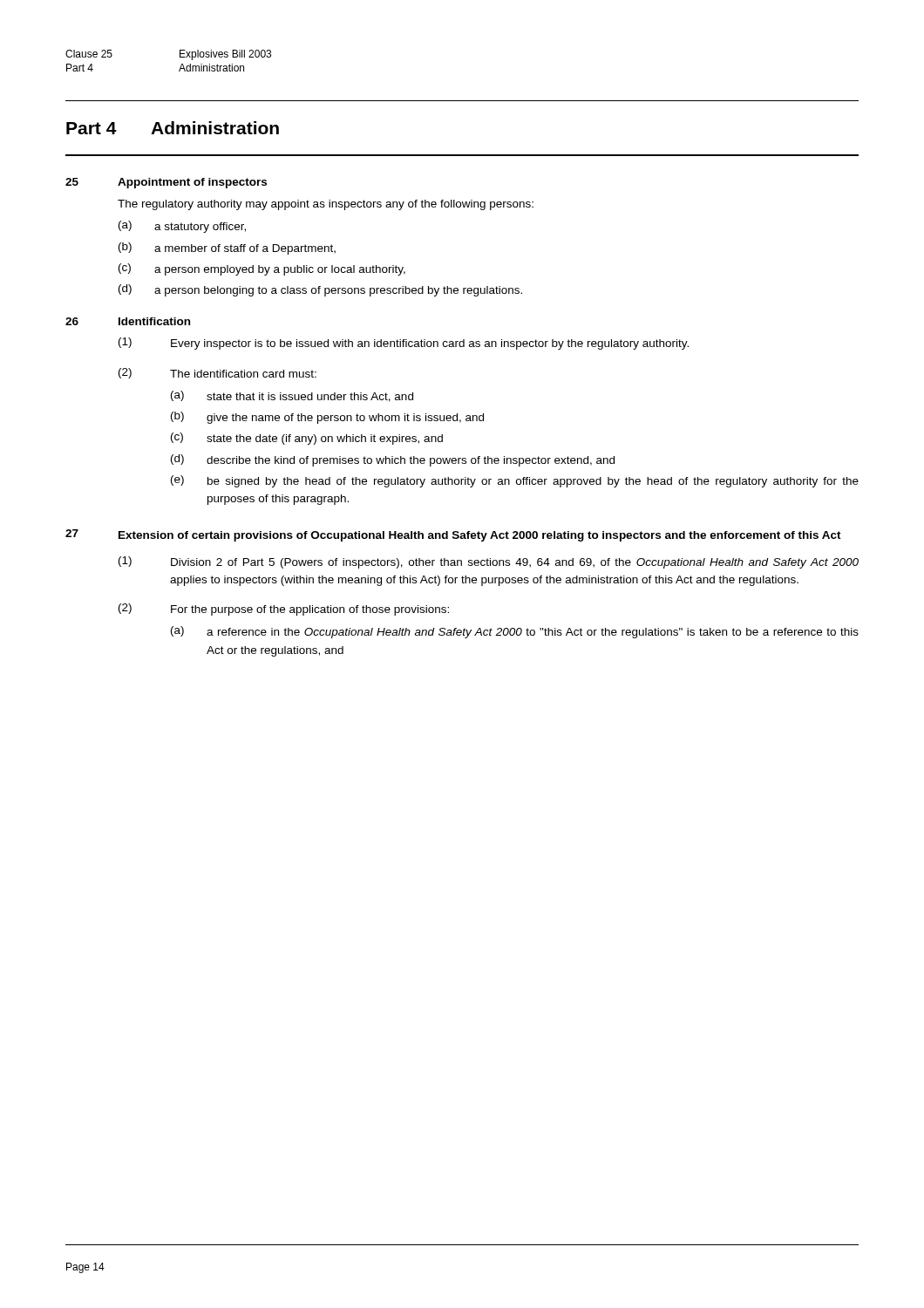The height and width of the screenshot is (1308, 924).
Task: Find the list item with the text "(a) state that it"
Action: [292, 396]
